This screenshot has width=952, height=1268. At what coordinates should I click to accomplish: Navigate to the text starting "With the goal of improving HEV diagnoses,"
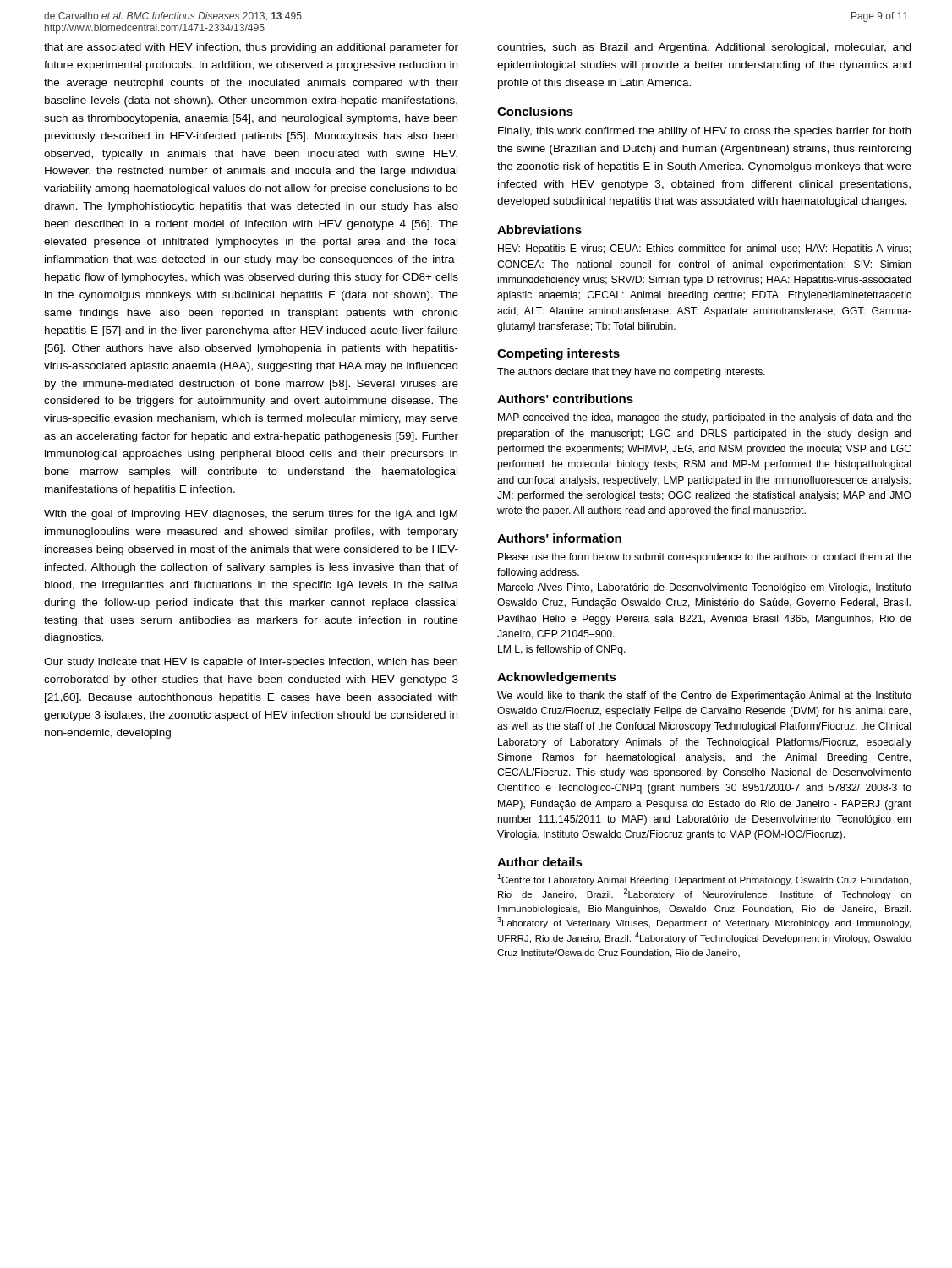point(251,576)
